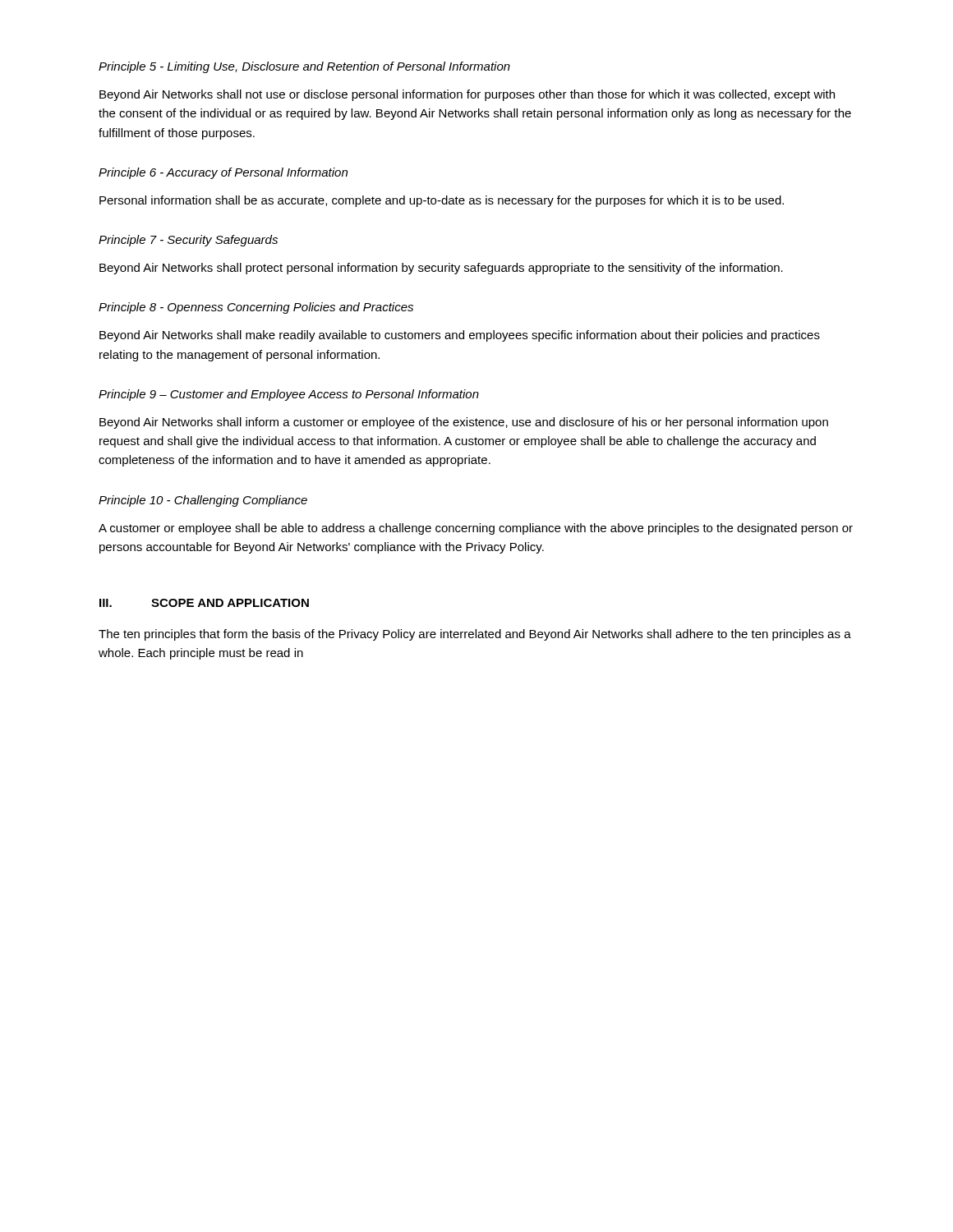Locate the text block with the text "Beyond Air Networks shall protect personal information"

(x=441, y=267)
